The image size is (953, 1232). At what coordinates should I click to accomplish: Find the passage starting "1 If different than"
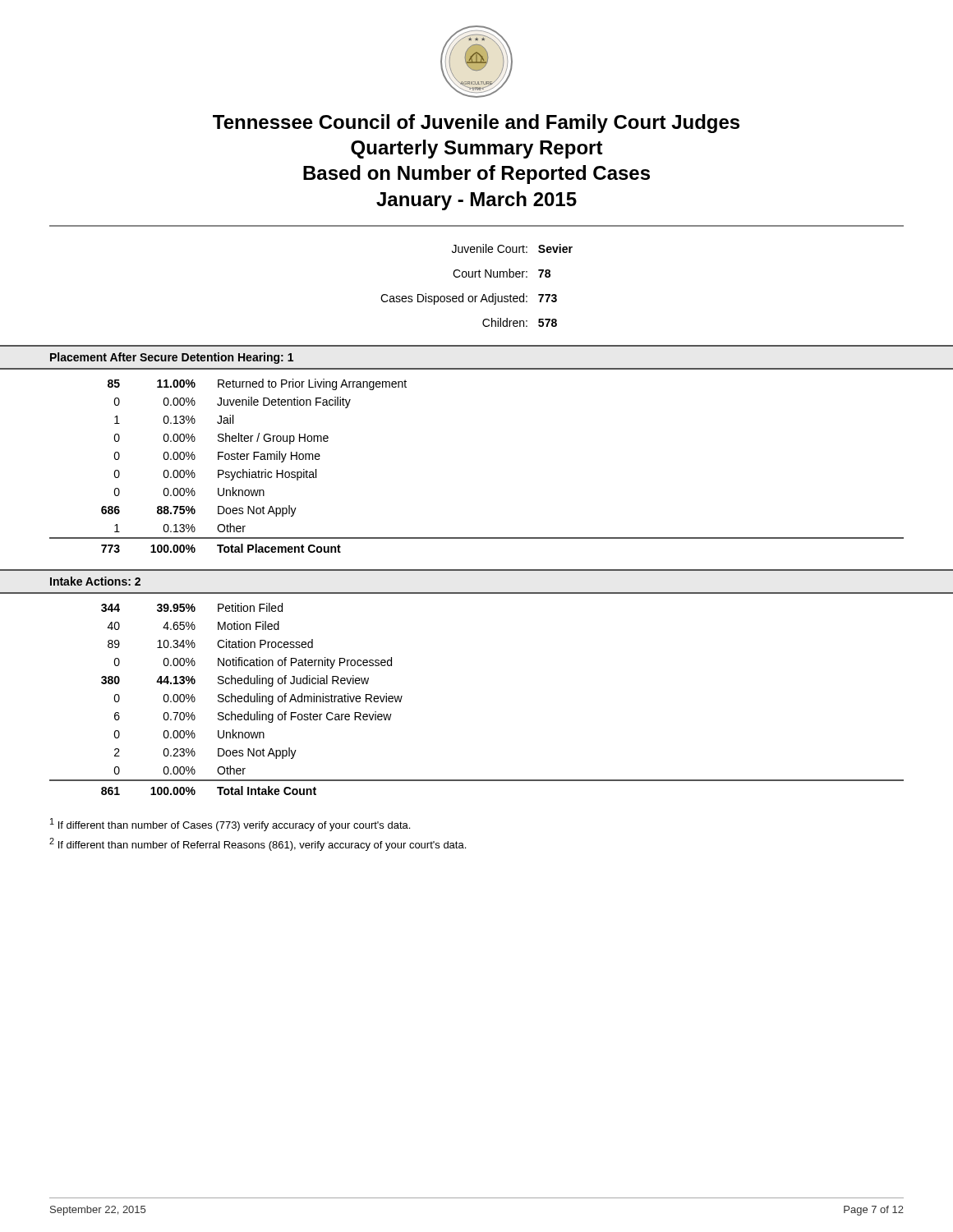point(230,824)
